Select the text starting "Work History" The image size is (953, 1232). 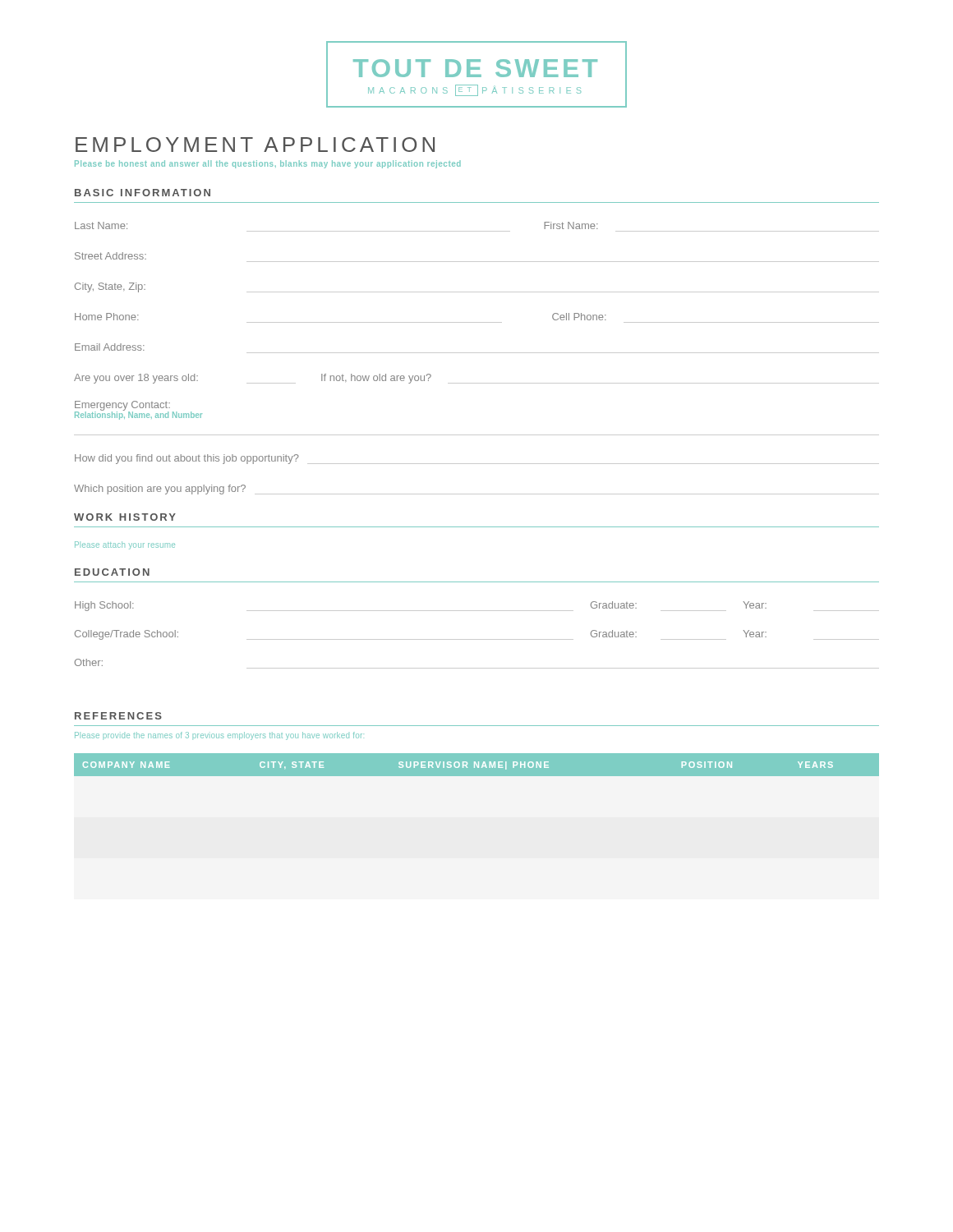126,517
